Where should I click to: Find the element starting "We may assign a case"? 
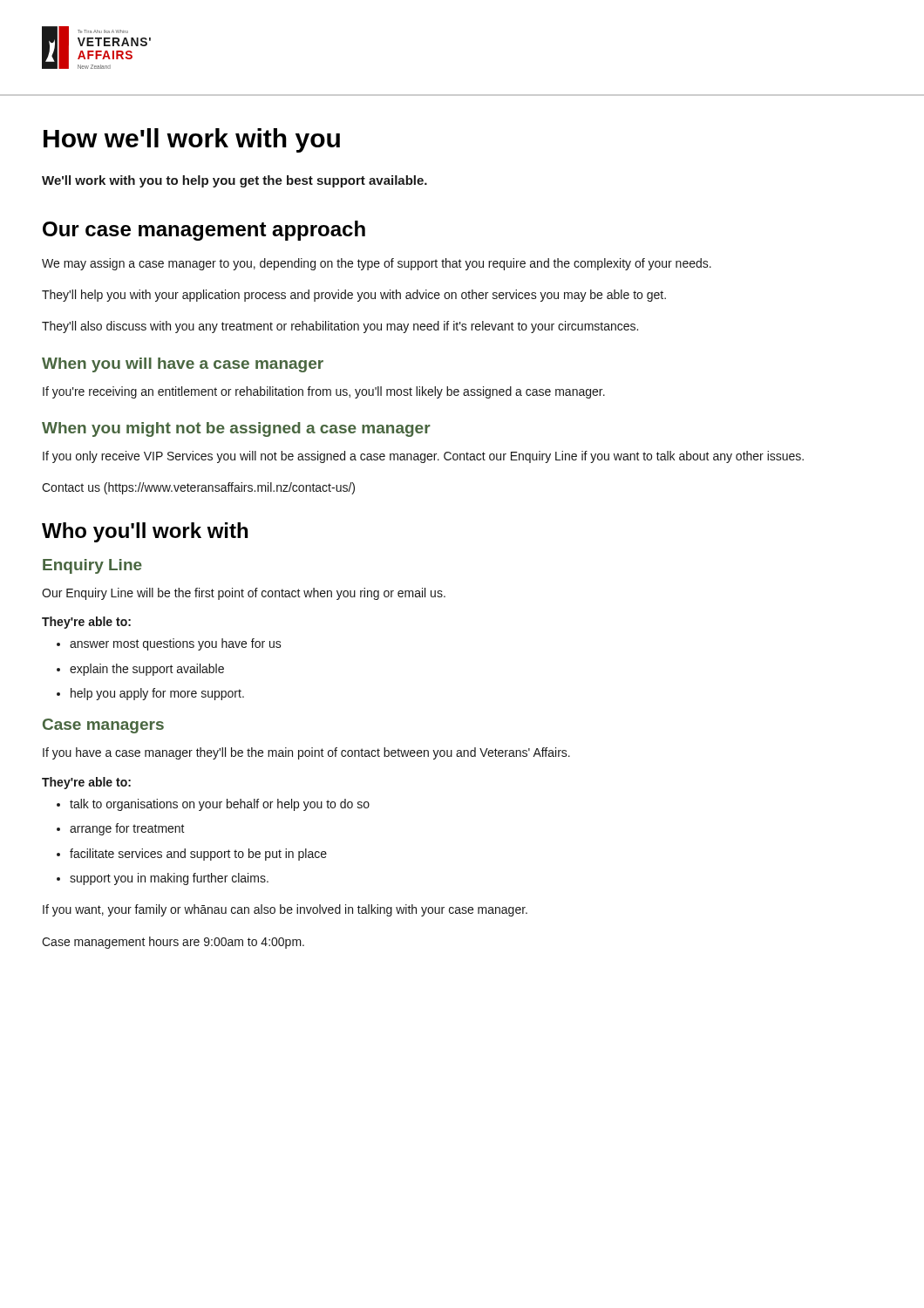tap(462, 263)
